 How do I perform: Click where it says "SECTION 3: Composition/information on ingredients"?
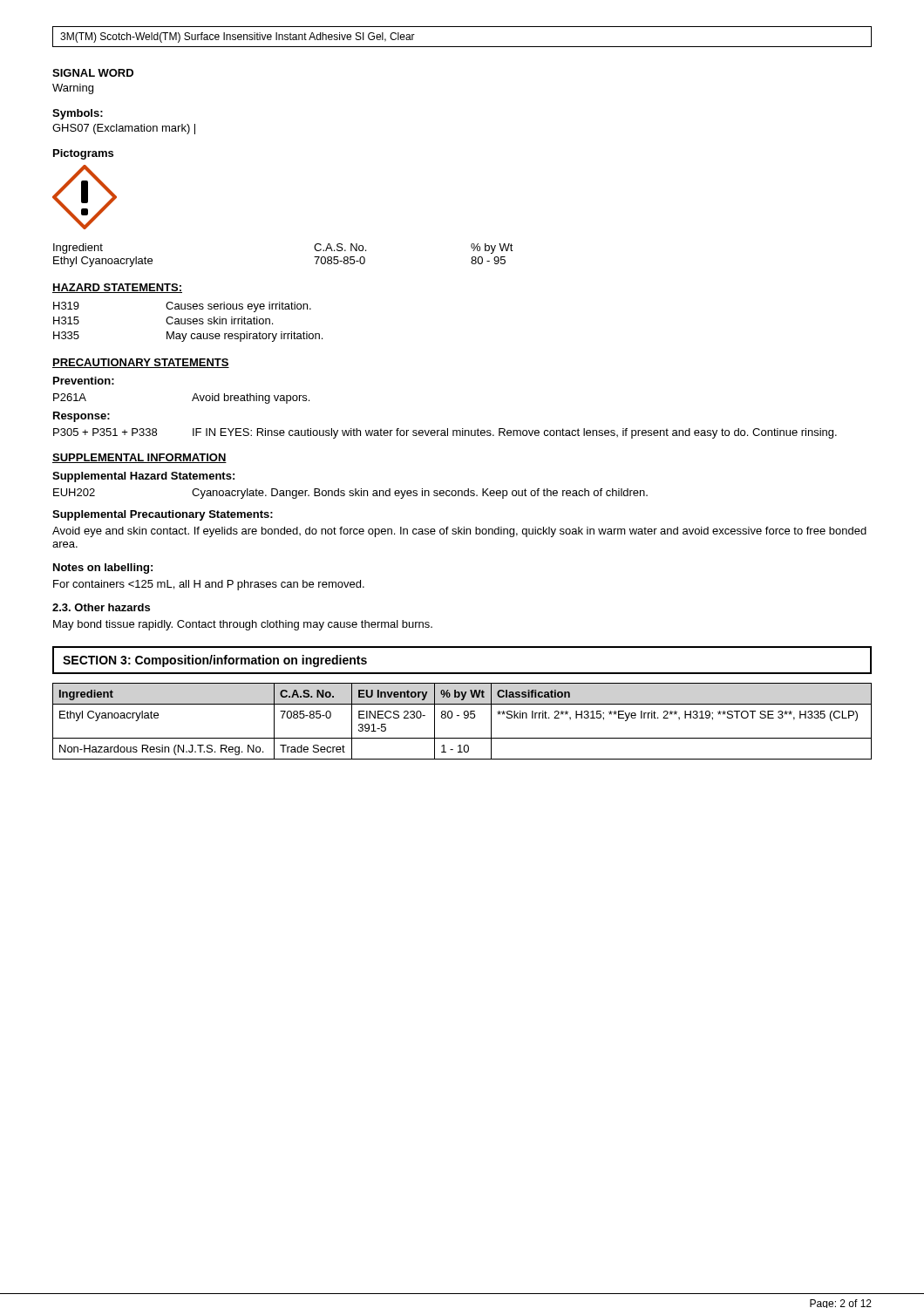pyautogui.click(x=215, y=660)
